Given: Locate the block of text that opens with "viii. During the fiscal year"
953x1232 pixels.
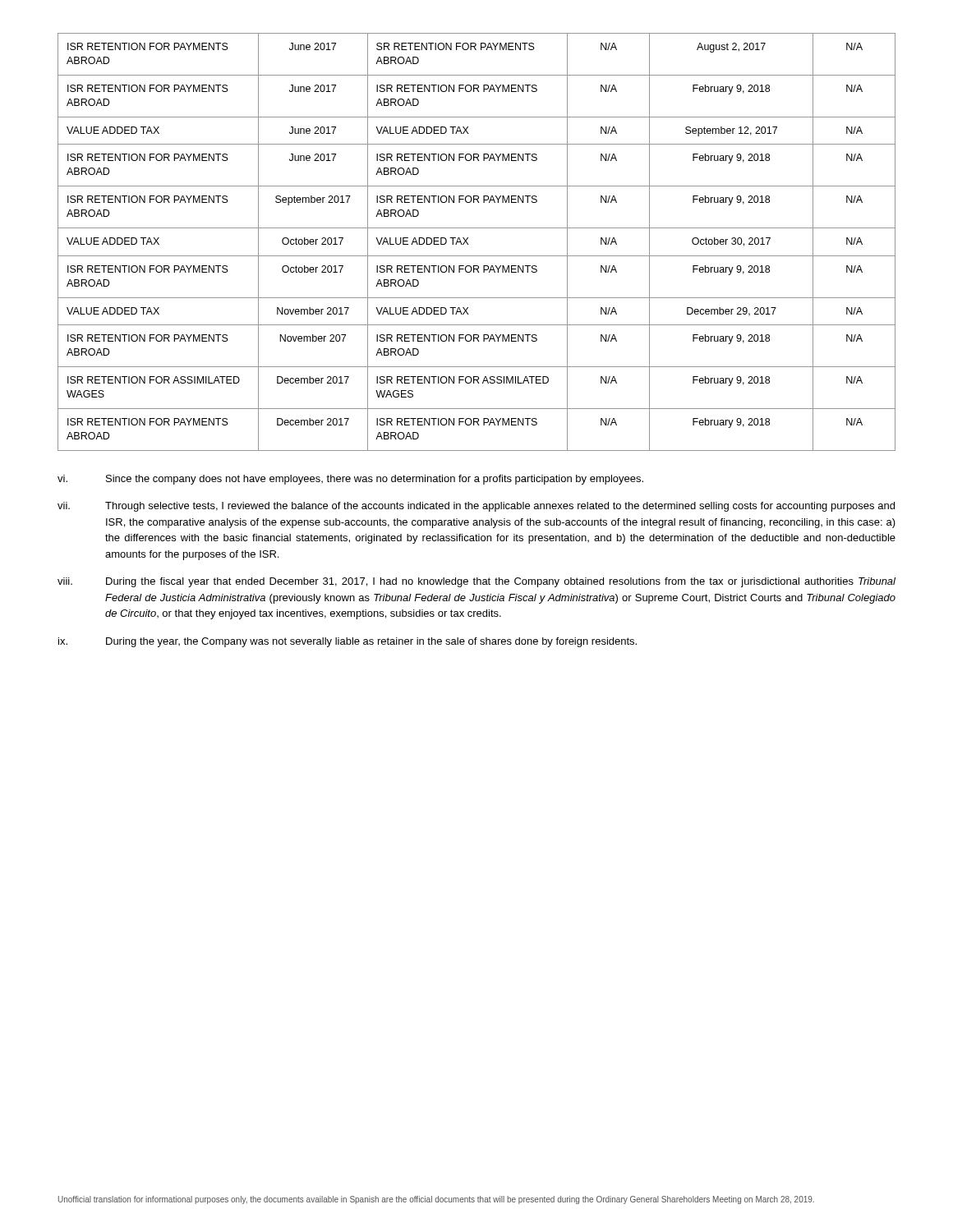Looking at the screenshot, I should tap(476, 597).
